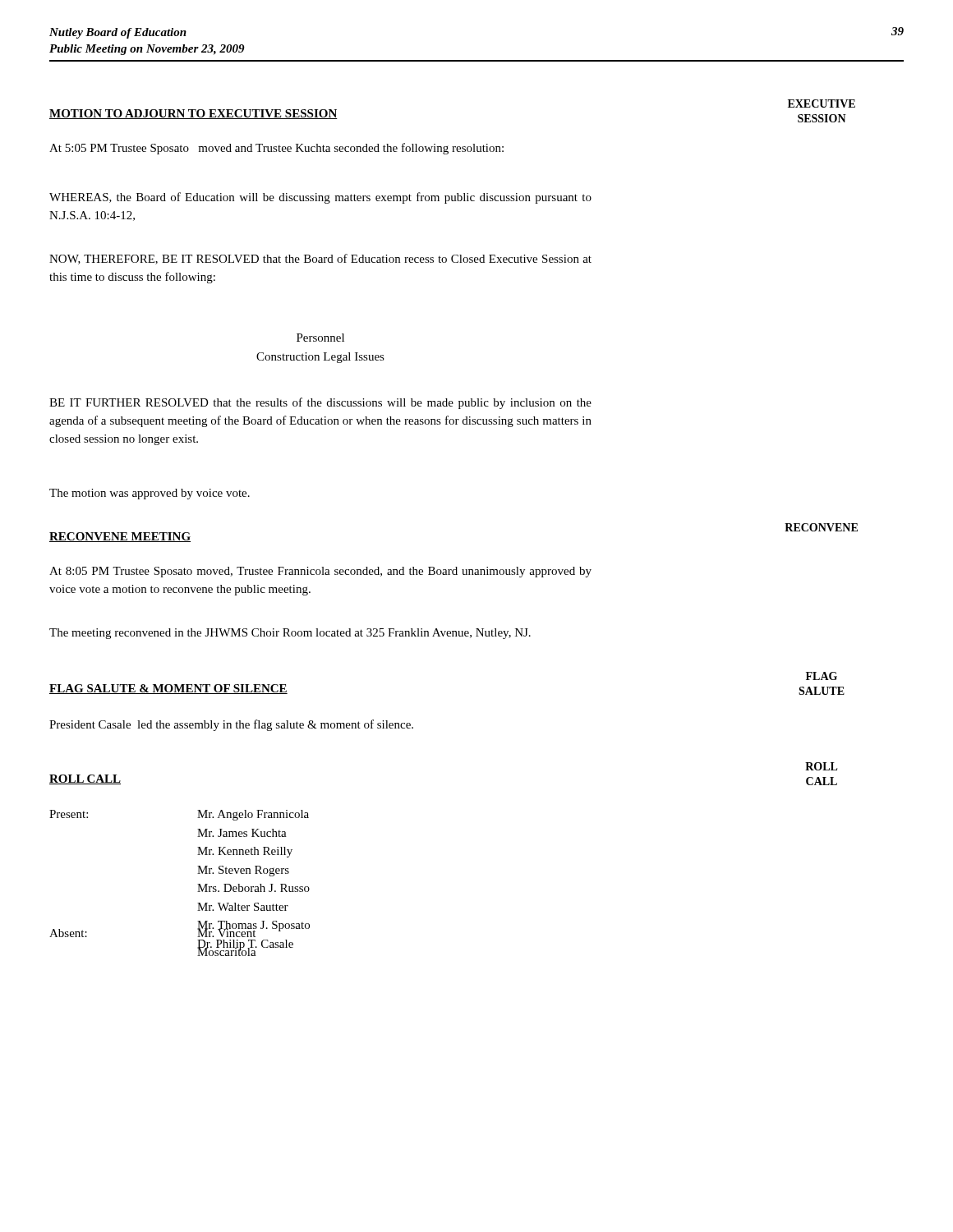Select the text block that reads "President Casale led the assembly in the"
This screenshot has width=953, height=1232.
pyautogui.click(x=232, y=724)
